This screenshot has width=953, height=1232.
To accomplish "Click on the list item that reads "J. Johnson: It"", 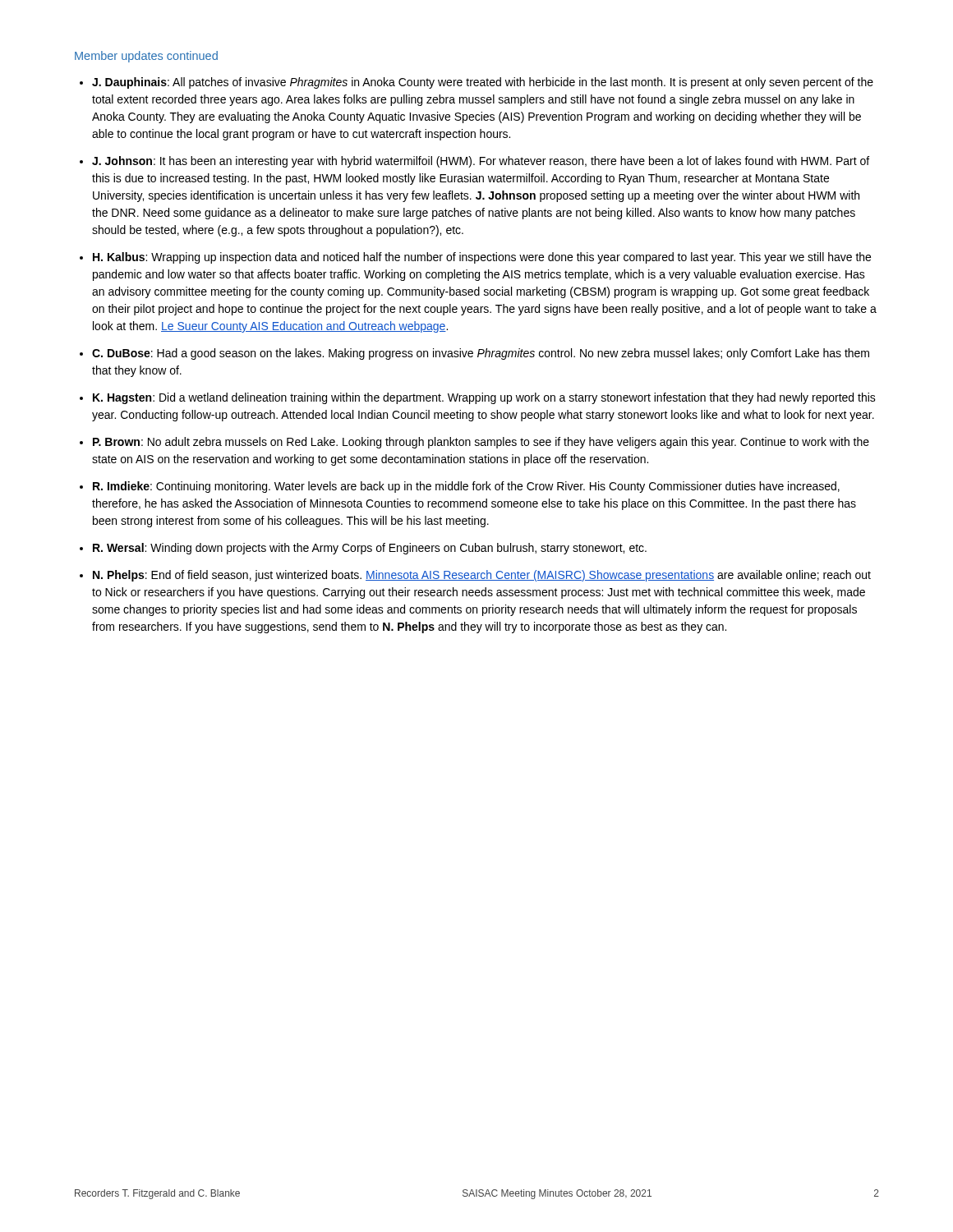I will click(481, 195).
